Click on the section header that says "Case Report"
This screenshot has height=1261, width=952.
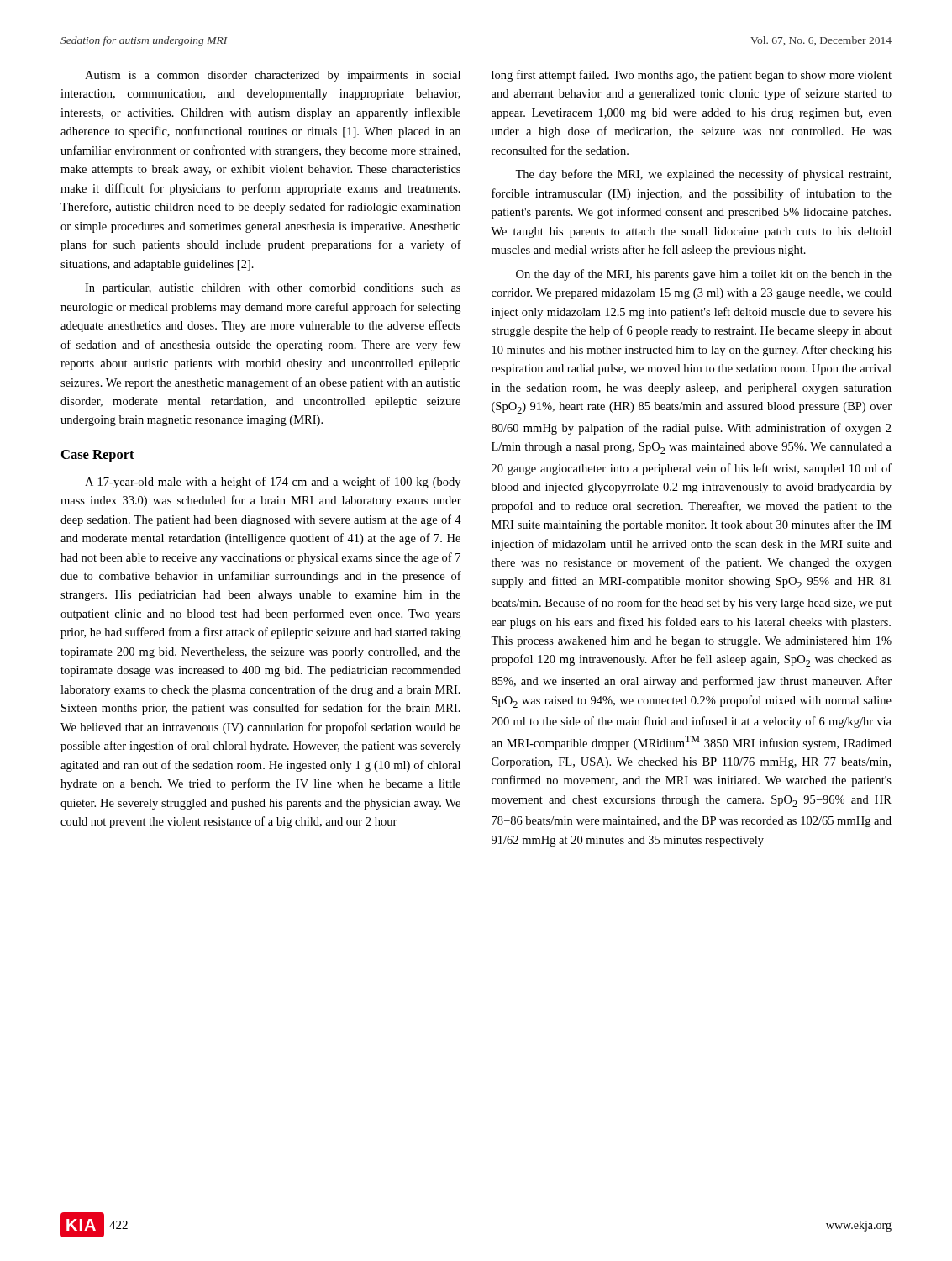click(x=97, y=454)
